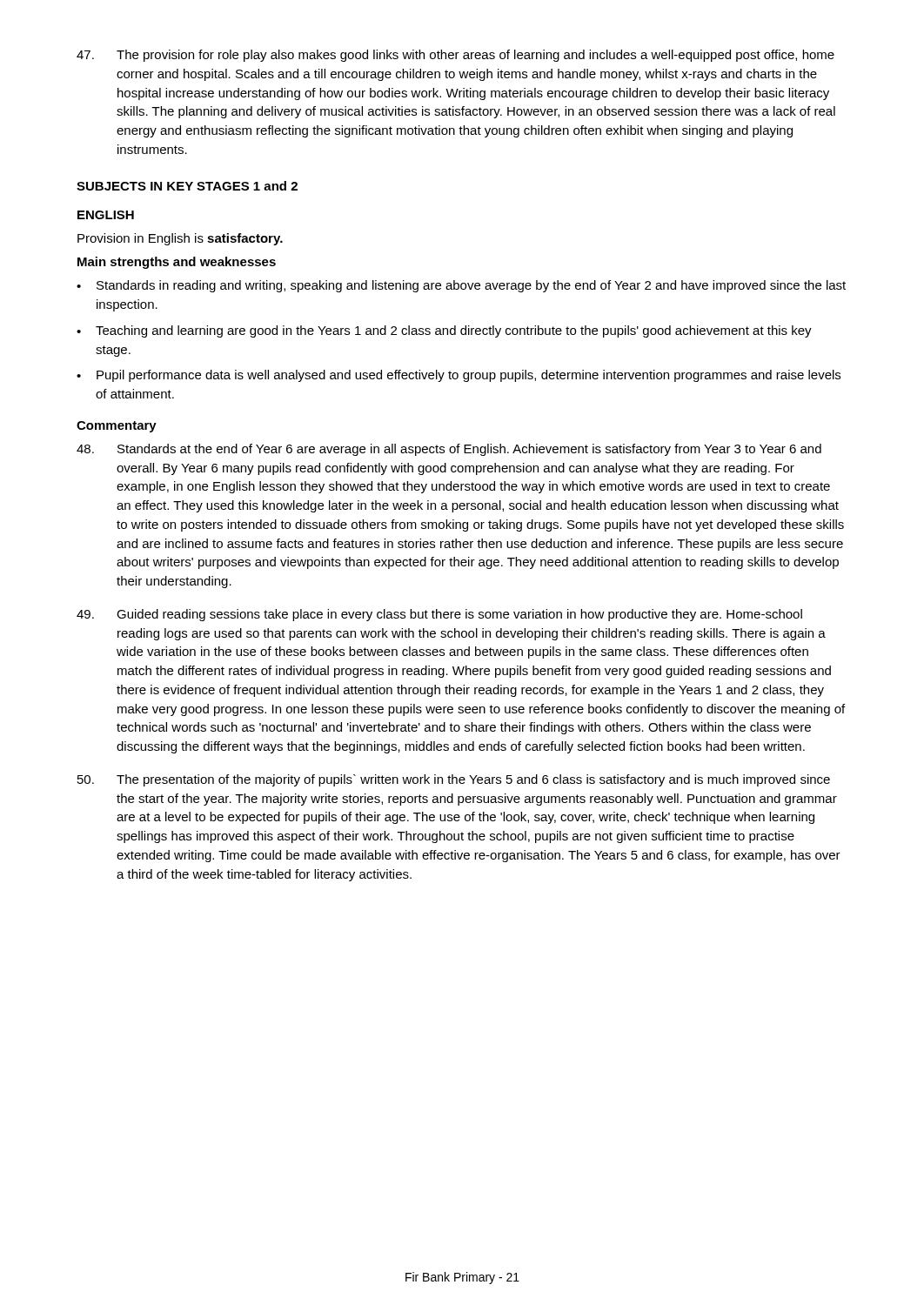This screenshot has width=924, height=1305.
Task: Find the text block starting "47. The provision for role"
Action: click(x=462, y=102)
